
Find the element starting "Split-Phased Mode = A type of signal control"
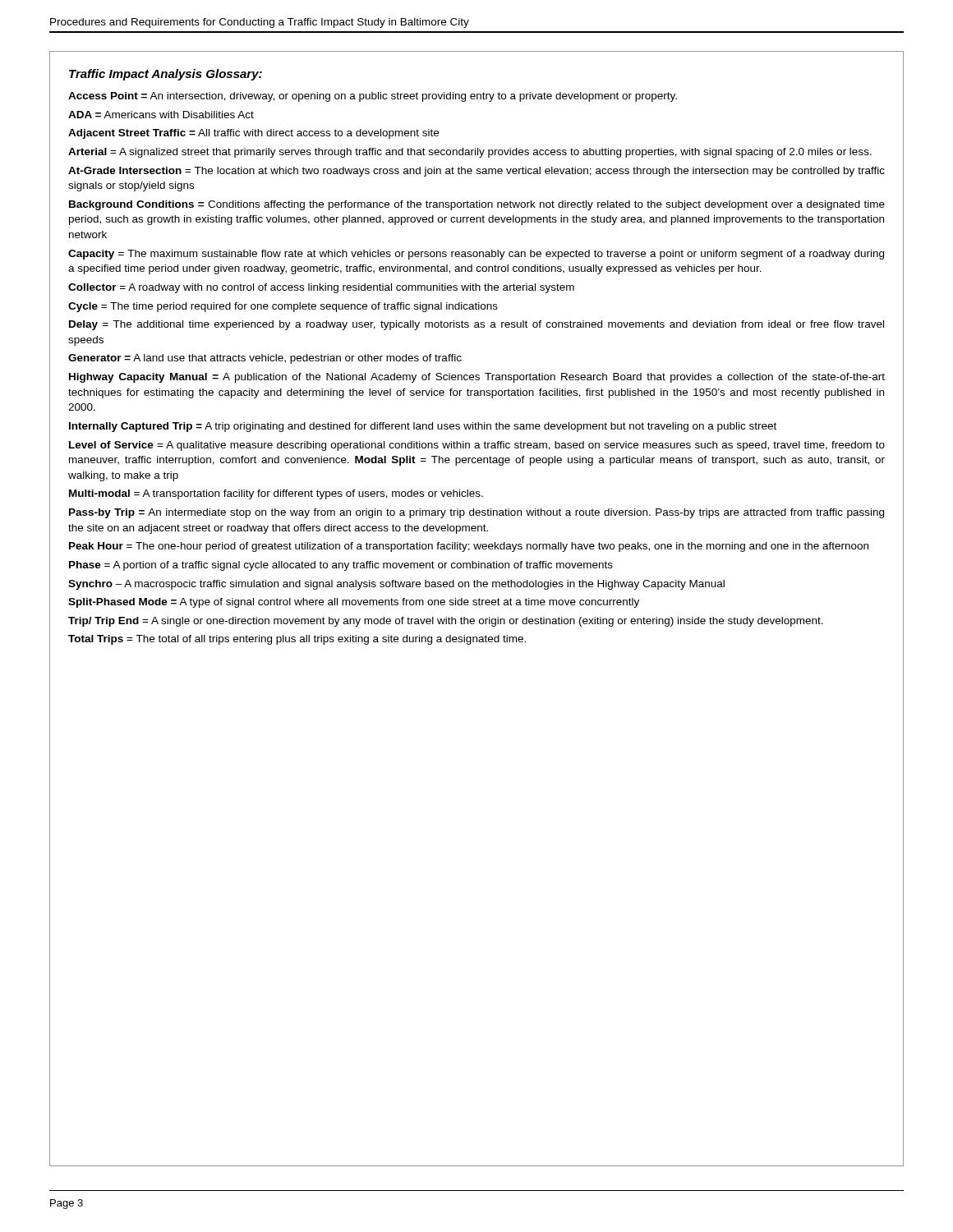pos(354,602)
